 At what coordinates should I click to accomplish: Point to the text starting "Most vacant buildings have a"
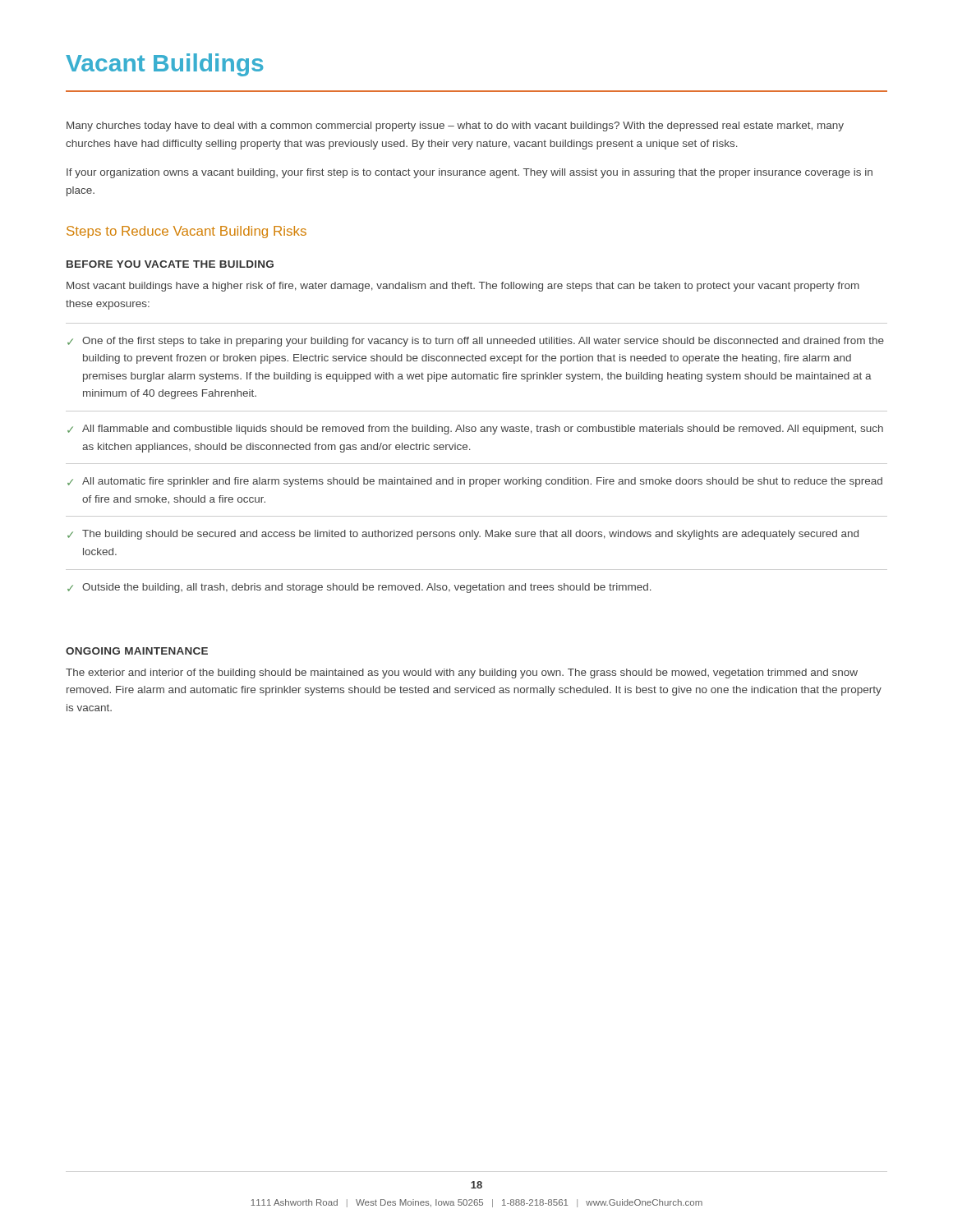coord(463,295)
